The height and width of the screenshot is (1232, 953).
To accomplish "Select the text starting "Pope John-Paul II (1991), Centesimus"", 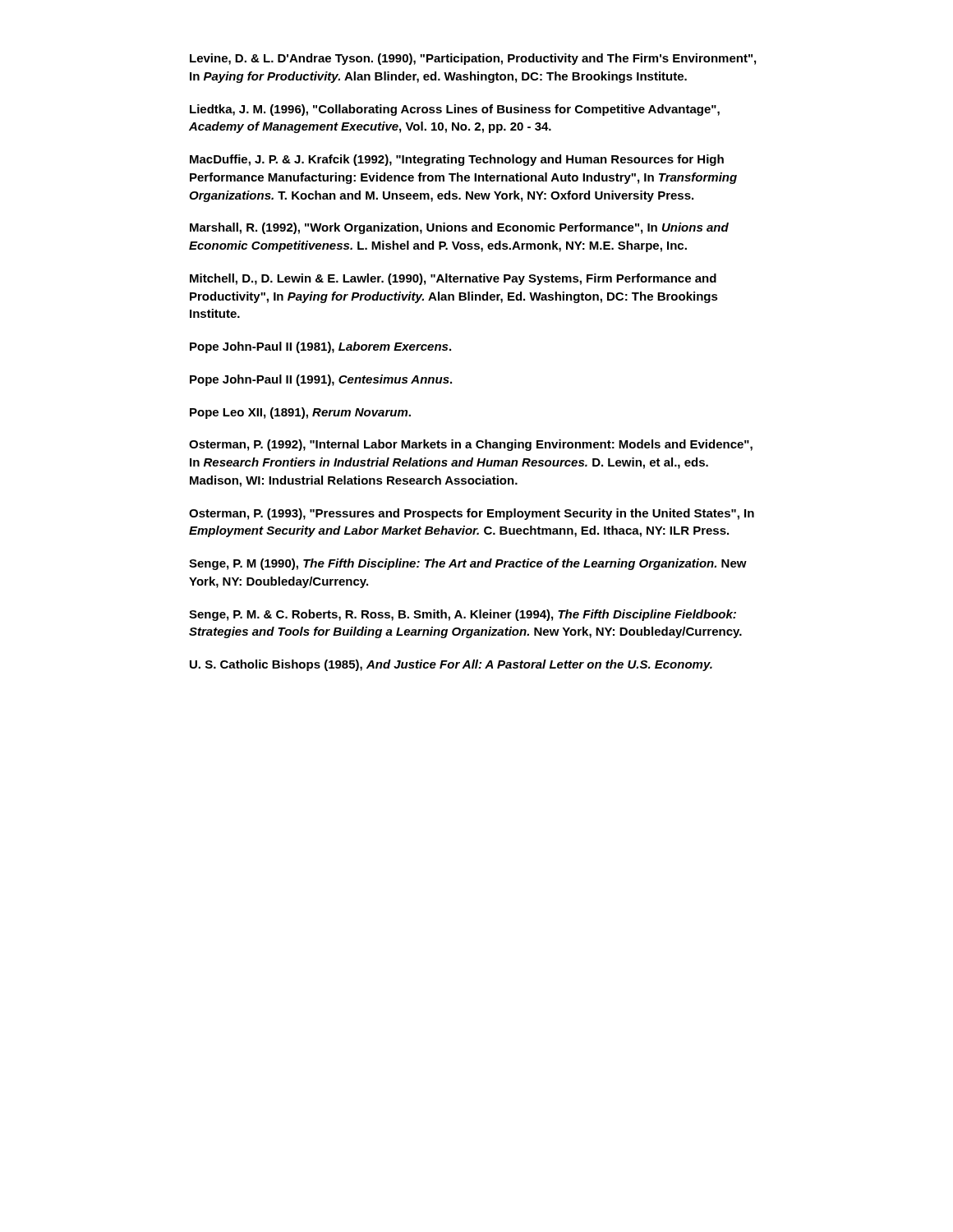I will point(321,379).
